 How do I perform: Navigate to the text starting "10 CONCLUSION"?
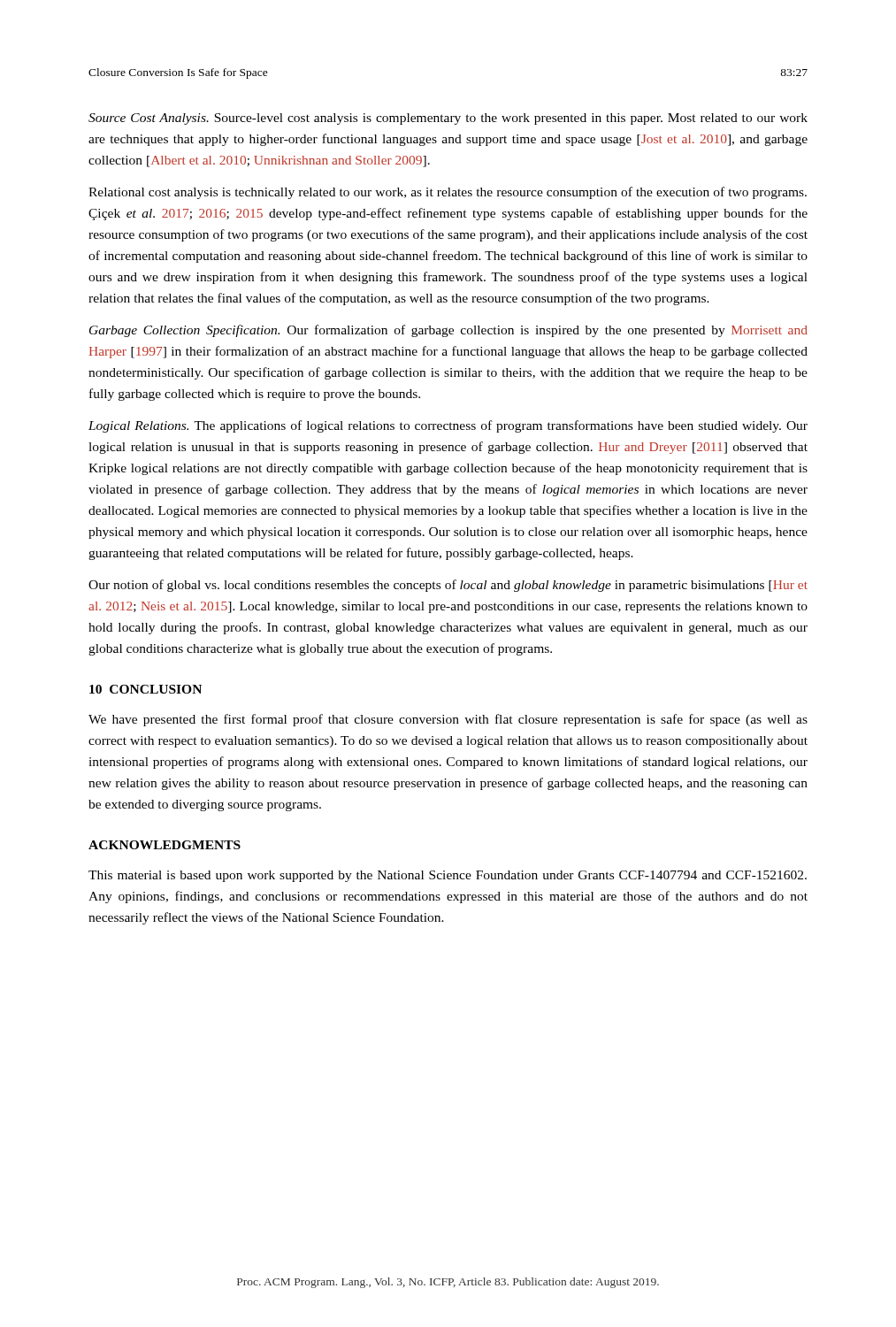[x=145, y=689]
